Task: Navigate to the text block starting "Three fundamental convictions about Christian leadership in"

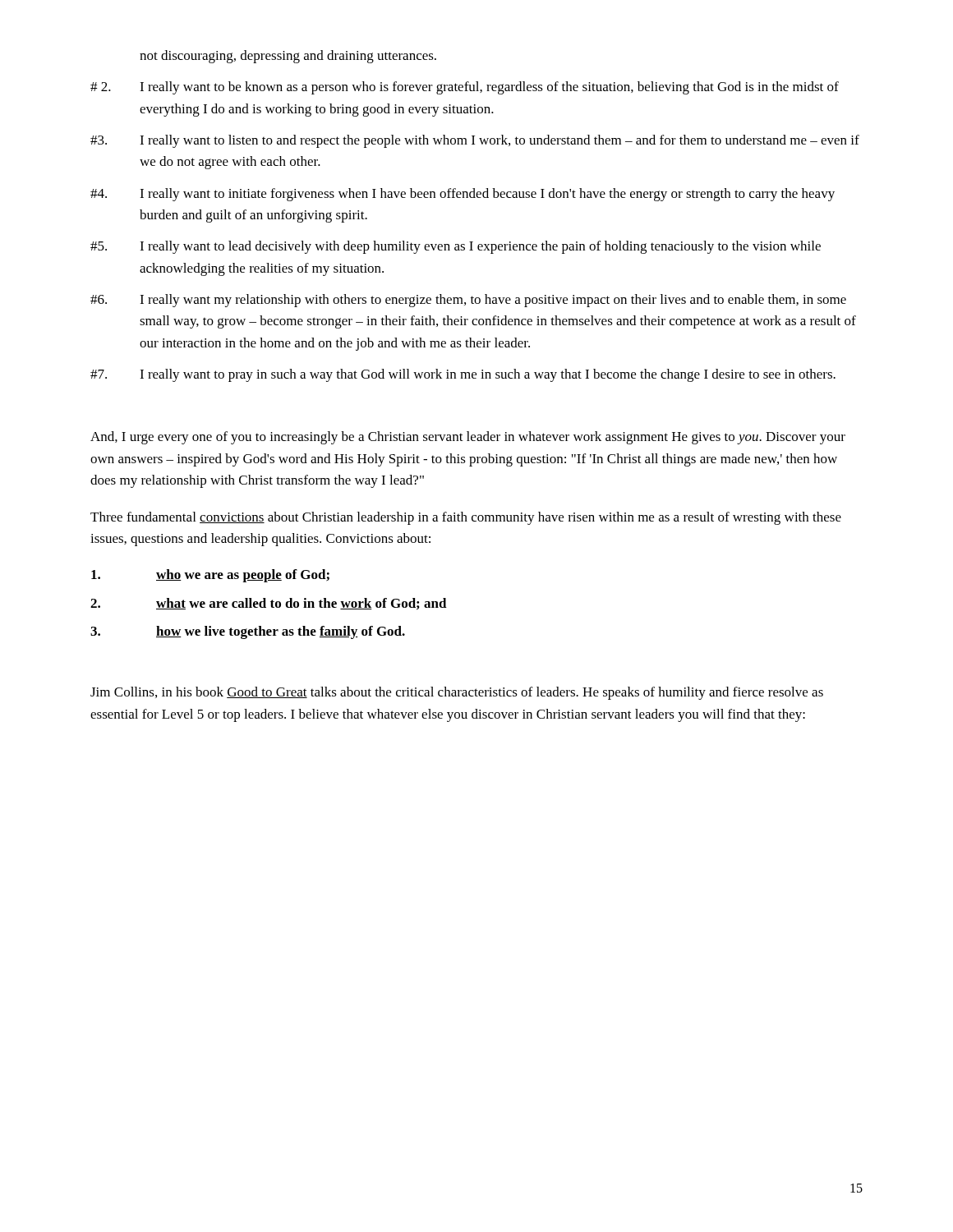Action: point(466,527)
